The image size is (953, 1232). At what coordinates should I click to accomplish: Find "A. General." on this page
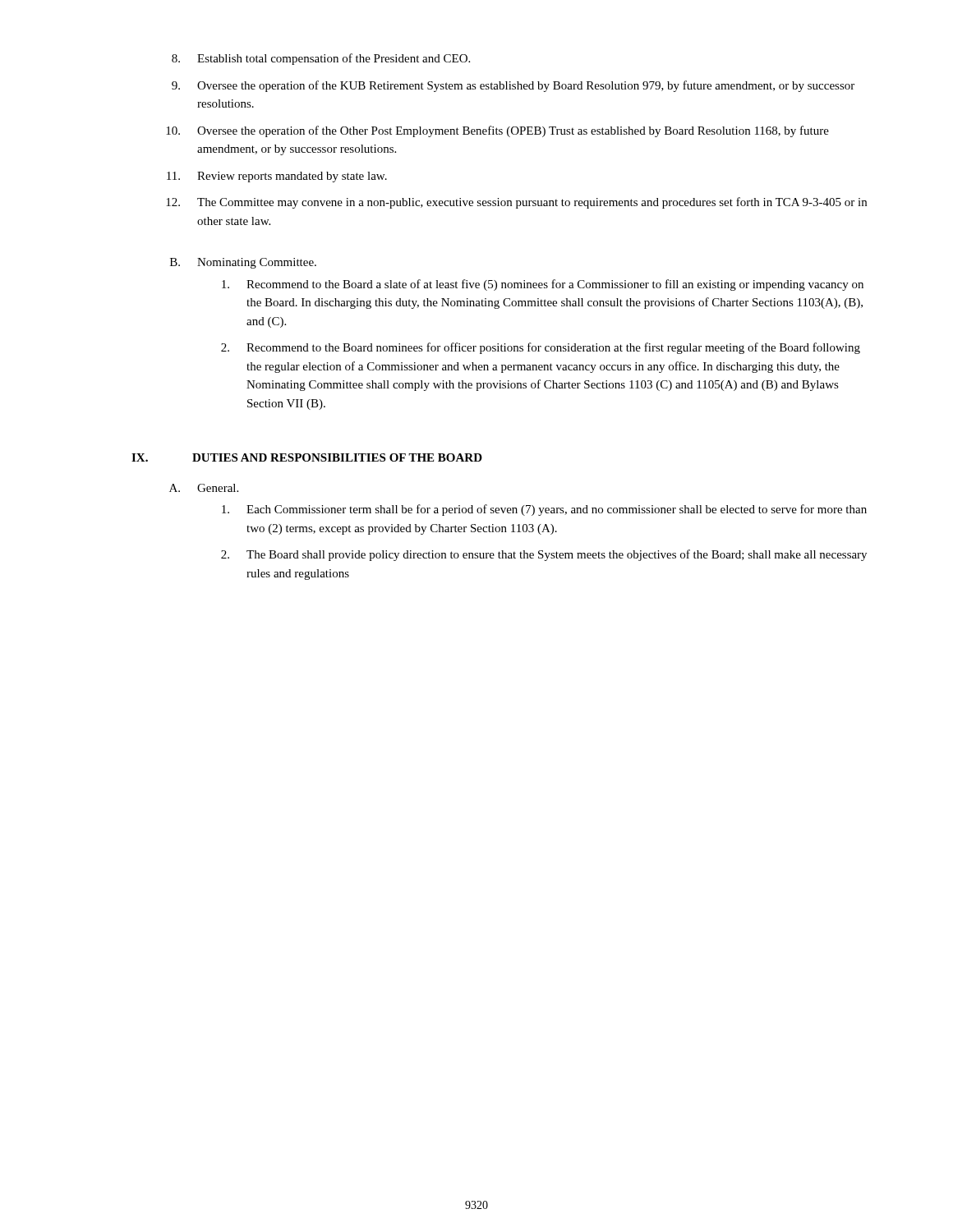pyautogui.click(x=185, y=488)
